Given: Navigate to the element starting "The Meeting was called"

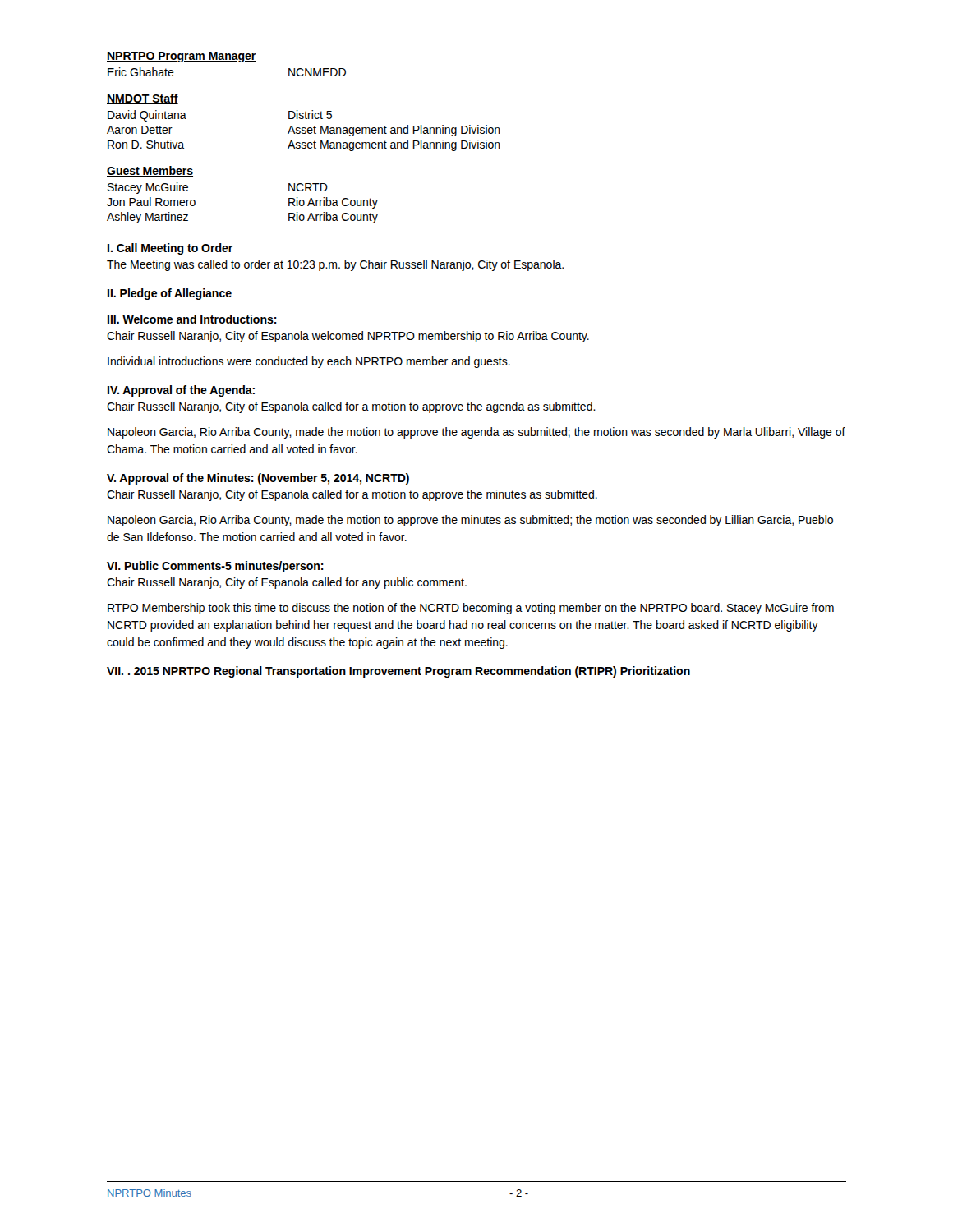Looking at the screenshot, I should point(476,265).
